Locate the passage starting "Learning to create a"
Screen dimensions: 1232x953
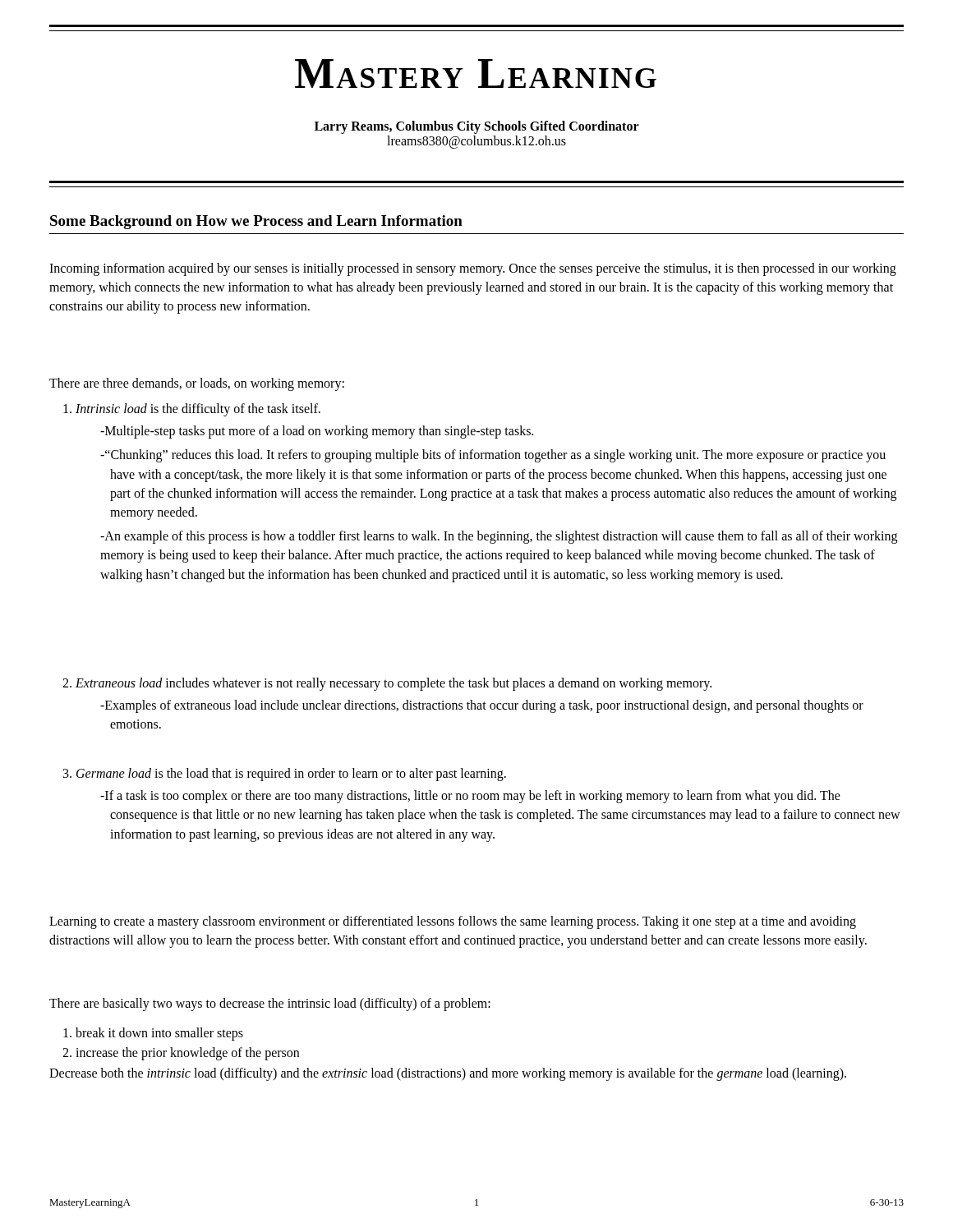pos(476,931)
